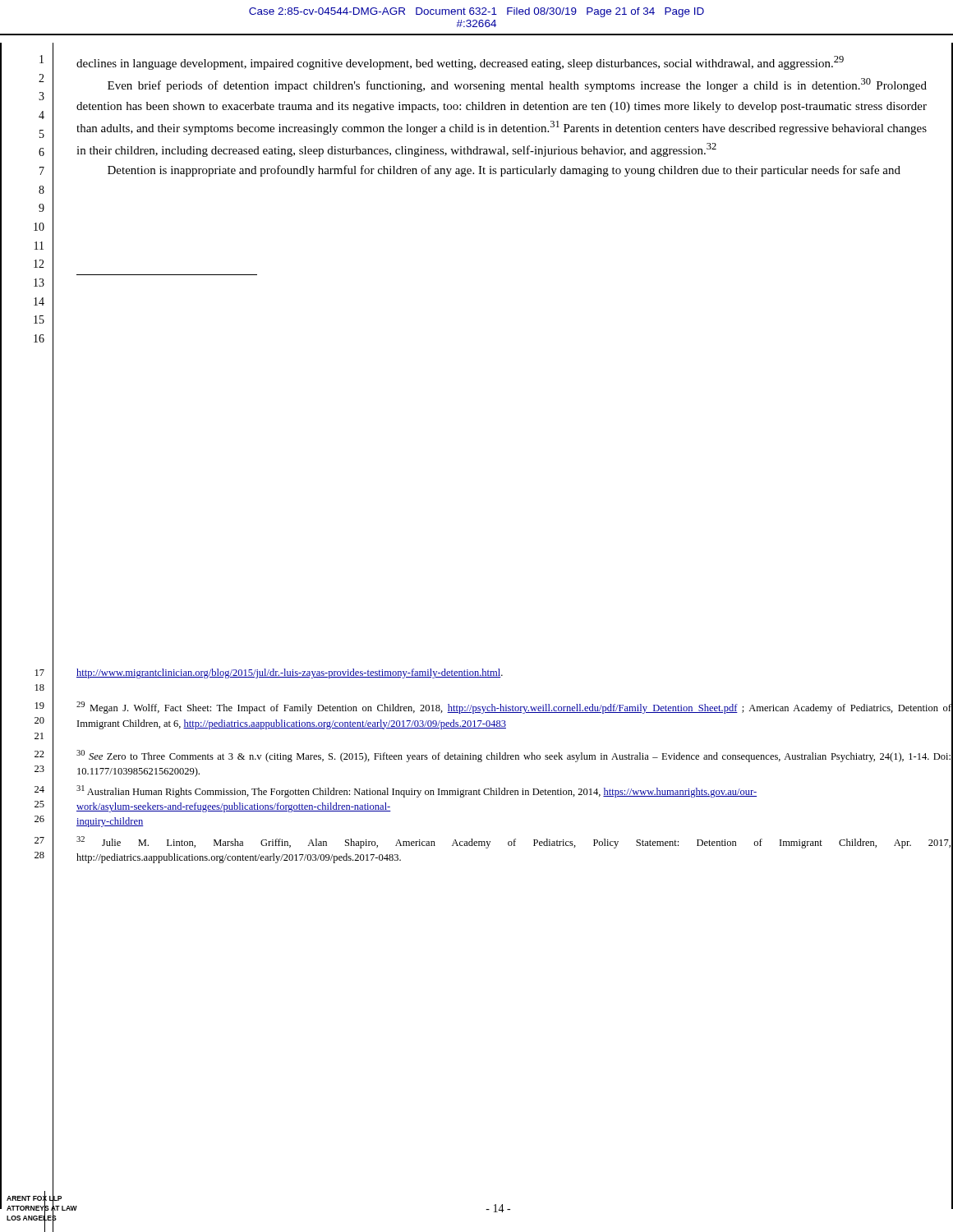
Task: Find the region starting "29 Megan J."
Action: tap(514, 714)
